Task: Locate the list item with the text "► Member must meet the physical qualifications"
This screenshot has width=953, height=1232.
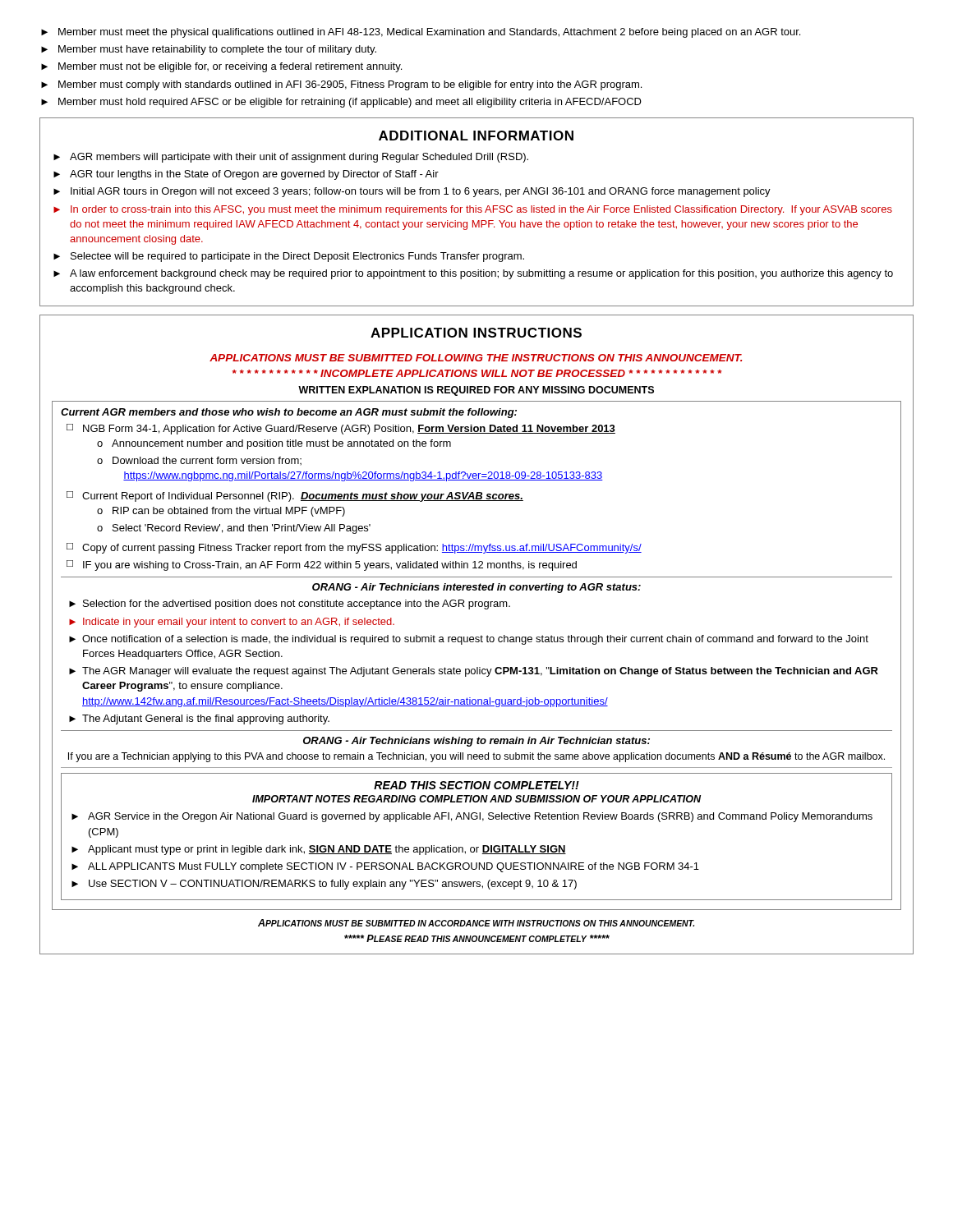Action: pos(476,32)
